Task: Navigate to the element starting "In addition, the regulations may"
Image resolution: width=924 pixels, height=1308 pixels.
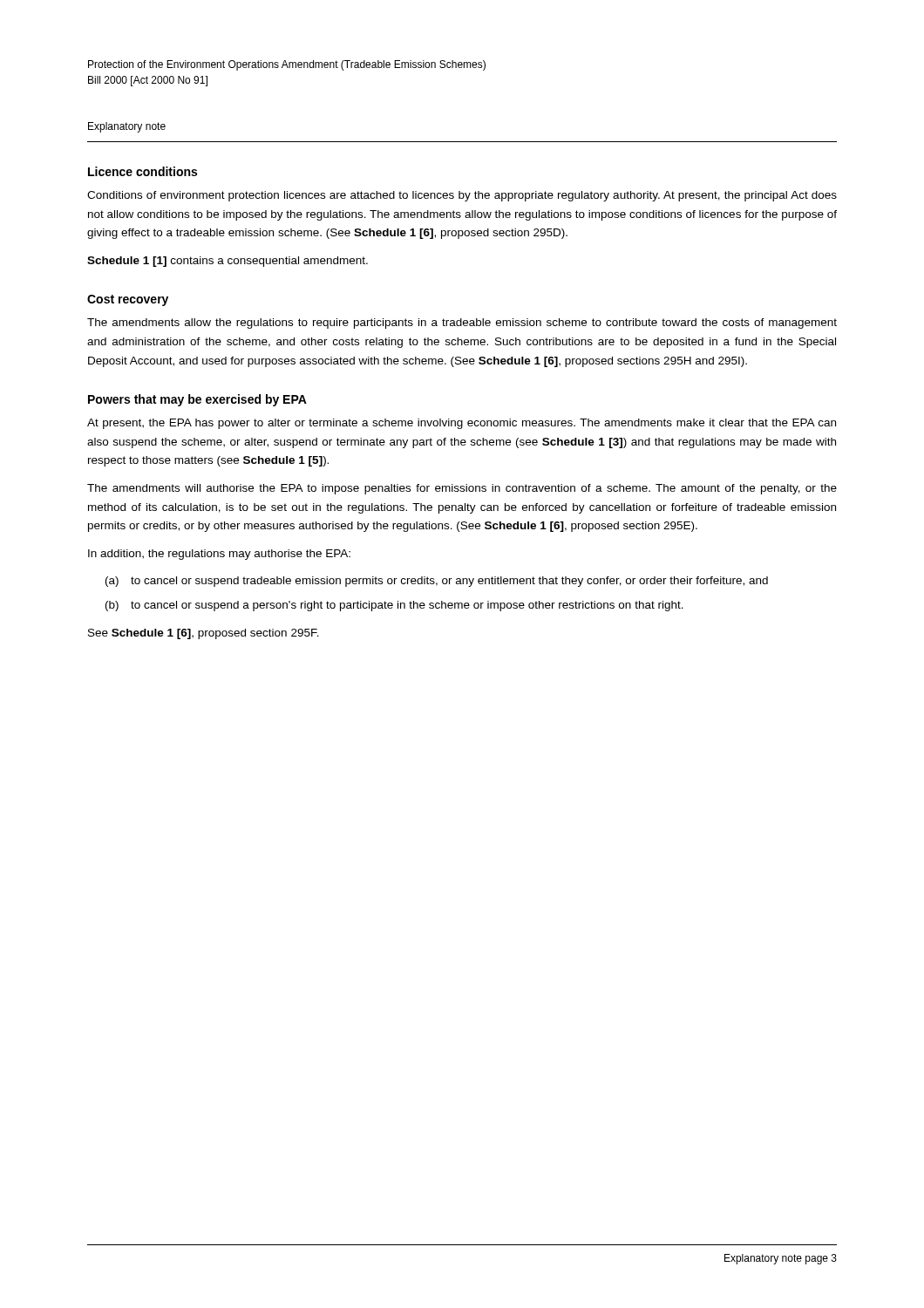Action: 219,553
